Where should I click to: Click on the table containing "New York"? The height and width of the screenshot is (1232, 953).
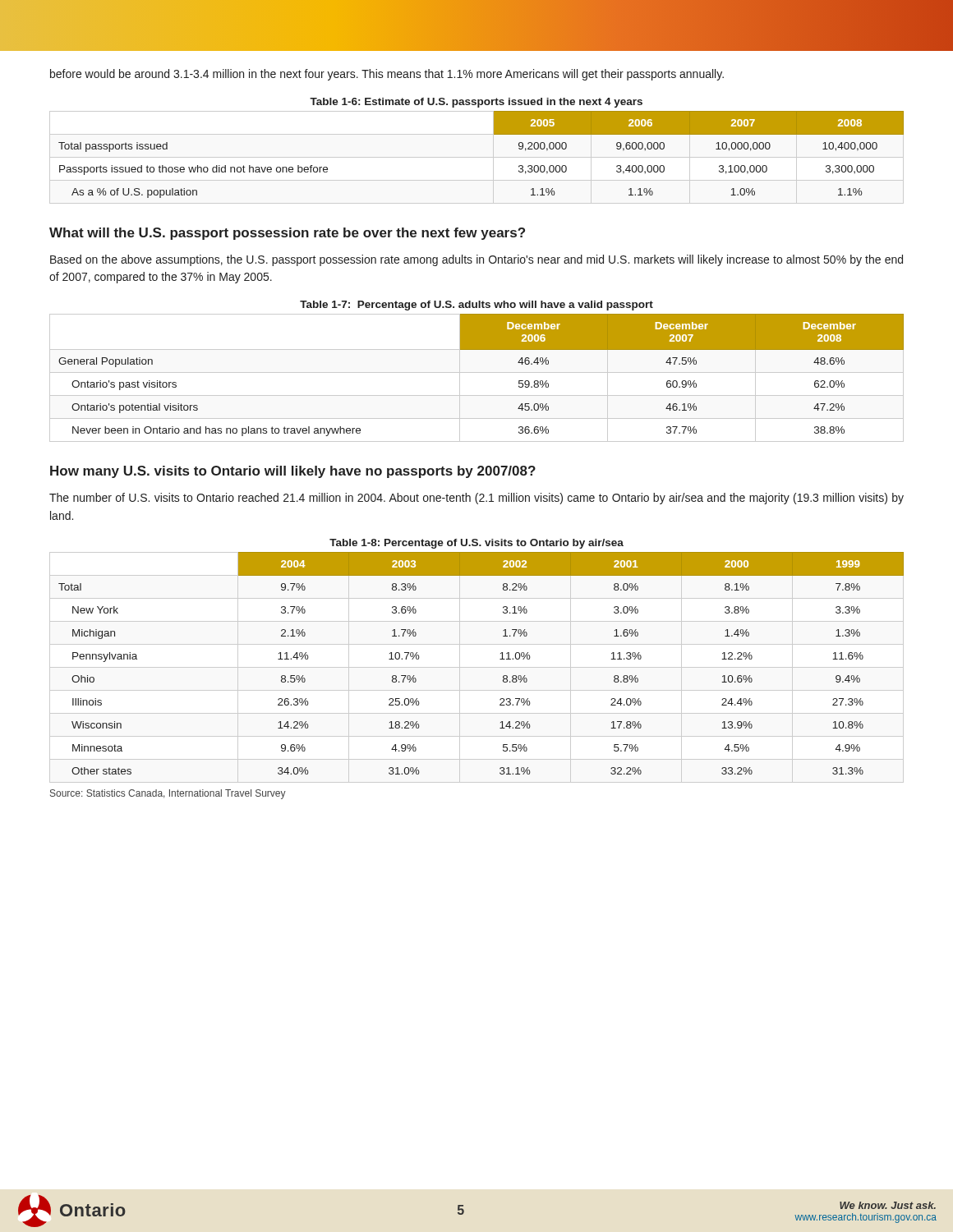(x=476, y=668)
